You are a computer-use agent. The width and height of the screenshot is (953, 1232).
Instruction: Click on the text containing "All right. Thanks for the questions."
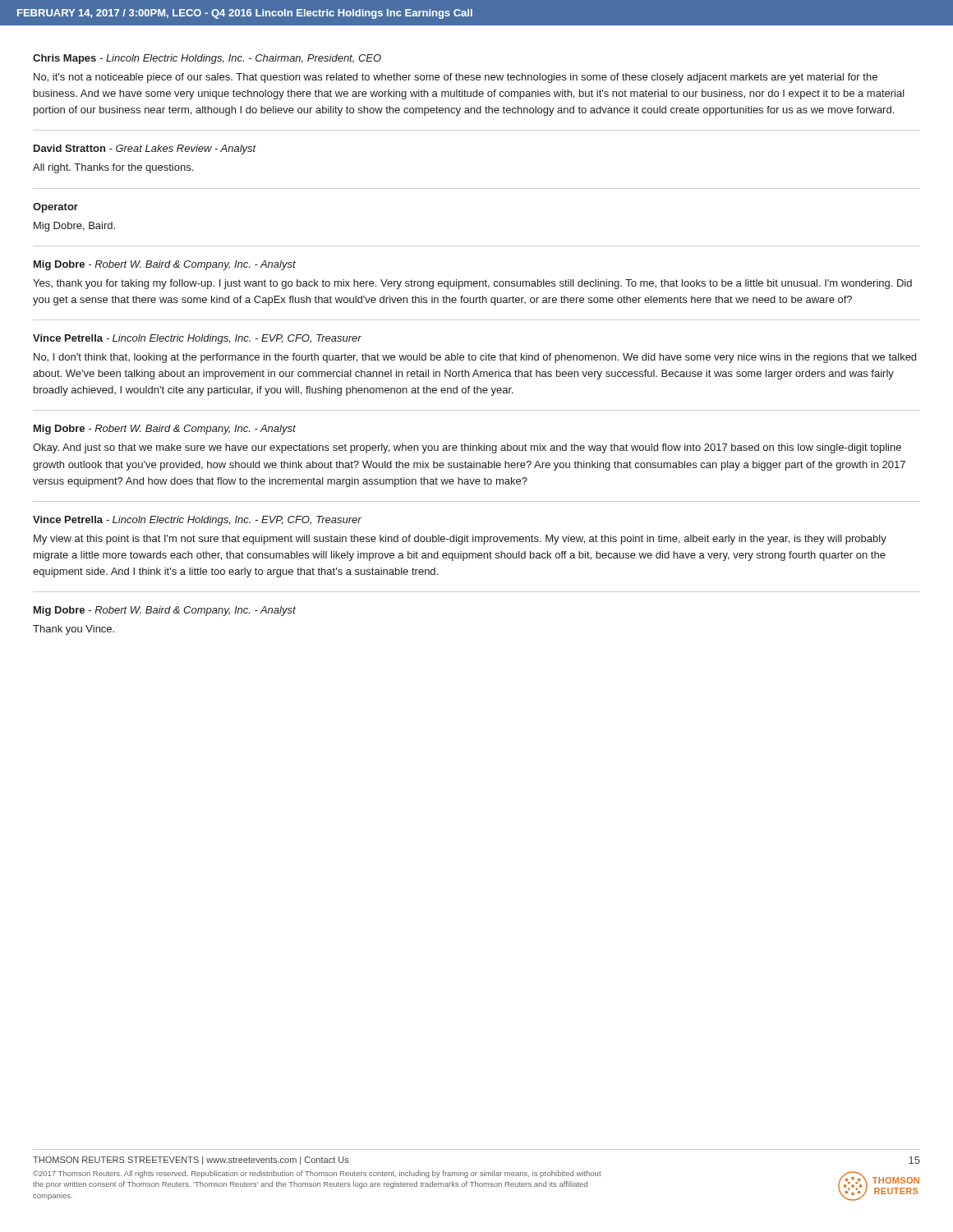[x=114, y=167]
